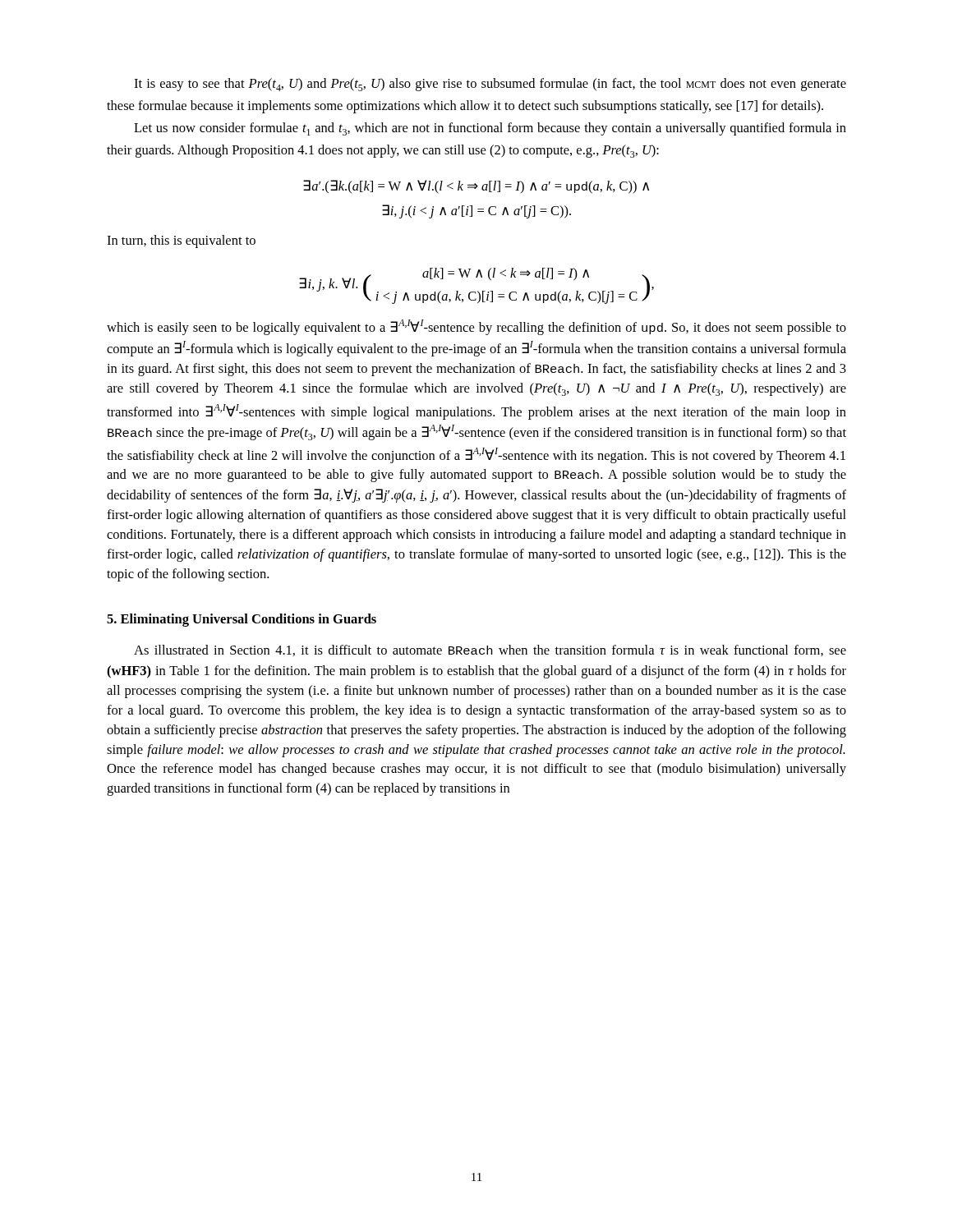Navigate to the element starting "It is easy"
This screenshot has width=953, height=1232.
(x=476, y=95)
